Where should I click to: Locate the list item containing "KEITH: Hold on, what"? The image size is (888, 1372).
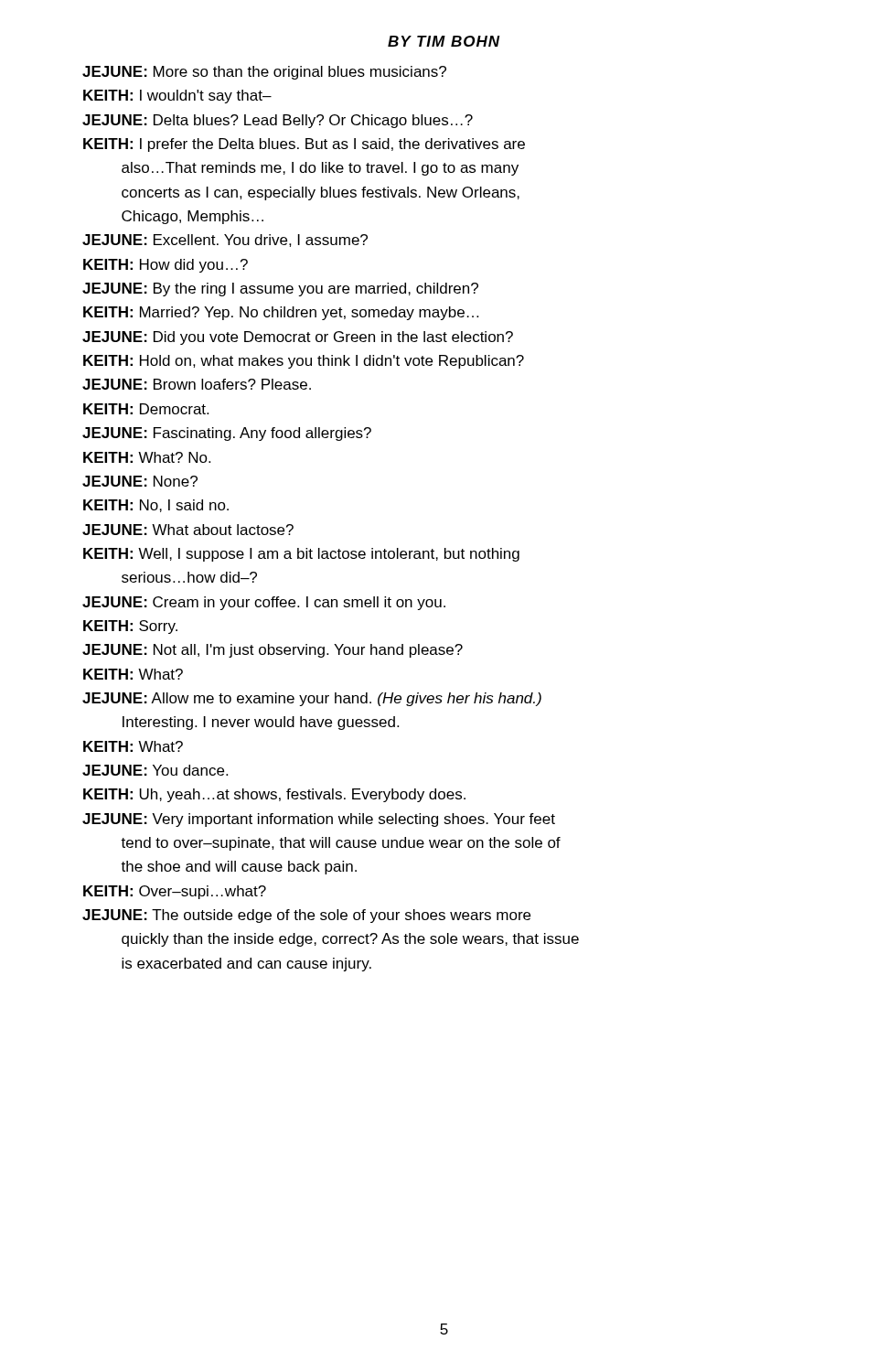click(303, 361)
